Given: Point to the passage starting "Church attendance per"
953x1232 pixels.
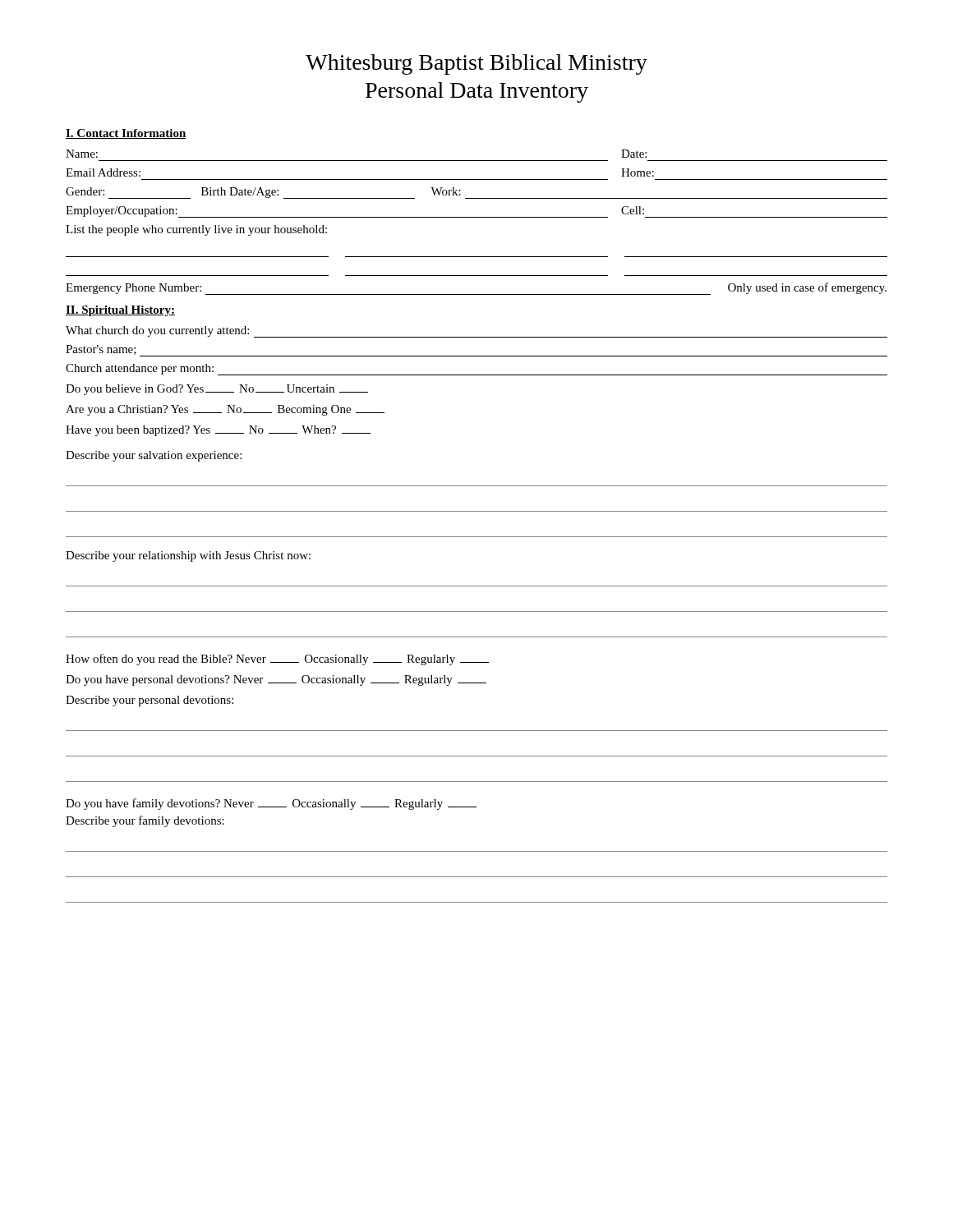Looking at the screenshot, I should coord(476,368).
